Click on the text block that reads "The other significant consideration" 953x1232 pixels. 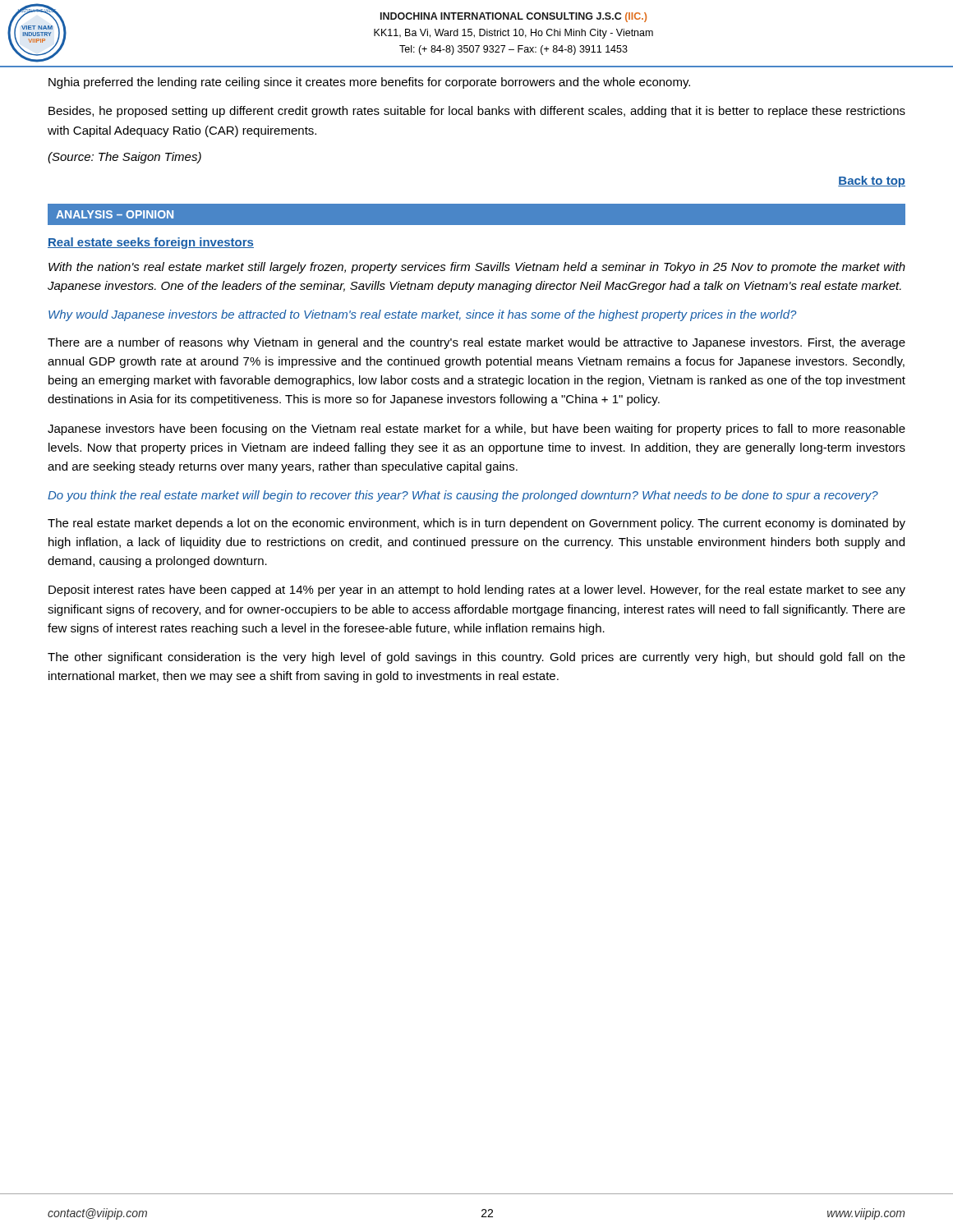476,666
